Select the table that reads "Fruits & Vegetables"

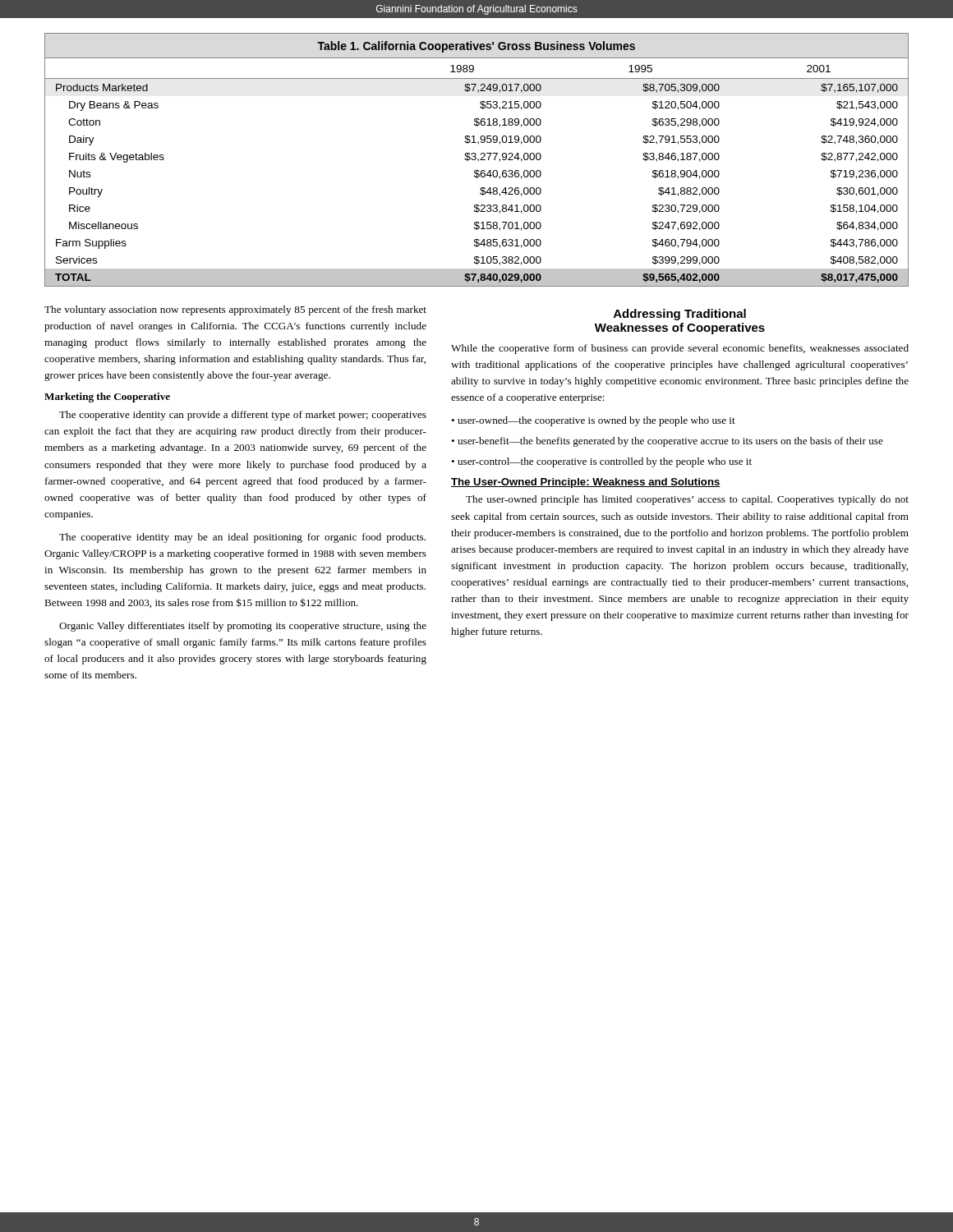476,160
